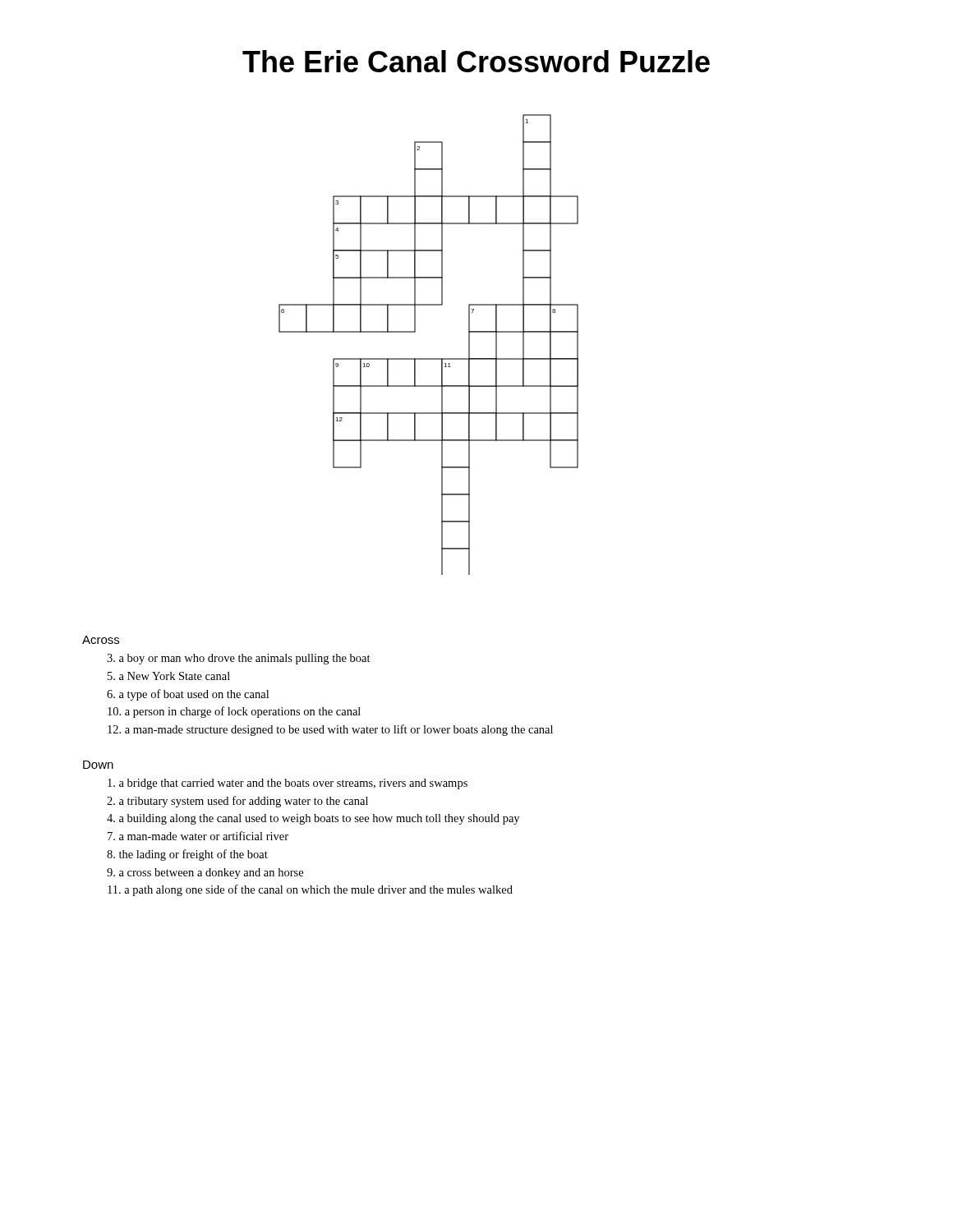Screen dimensions: 1232x953
Task: Select the region starting "5. a New York State canal"
Action: [169, 676]
